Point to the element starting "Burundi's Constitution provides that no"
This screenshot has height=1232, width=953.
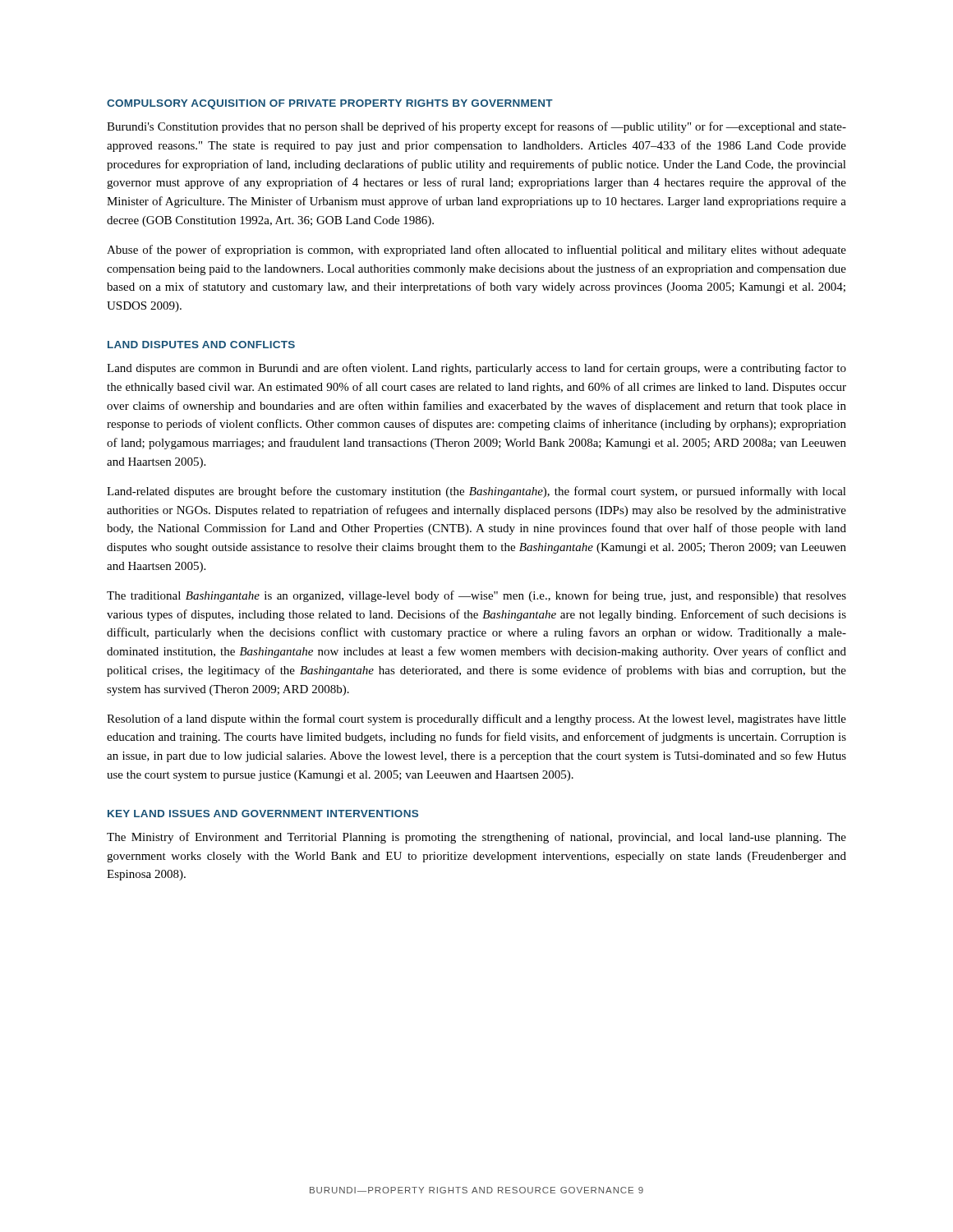476,173
